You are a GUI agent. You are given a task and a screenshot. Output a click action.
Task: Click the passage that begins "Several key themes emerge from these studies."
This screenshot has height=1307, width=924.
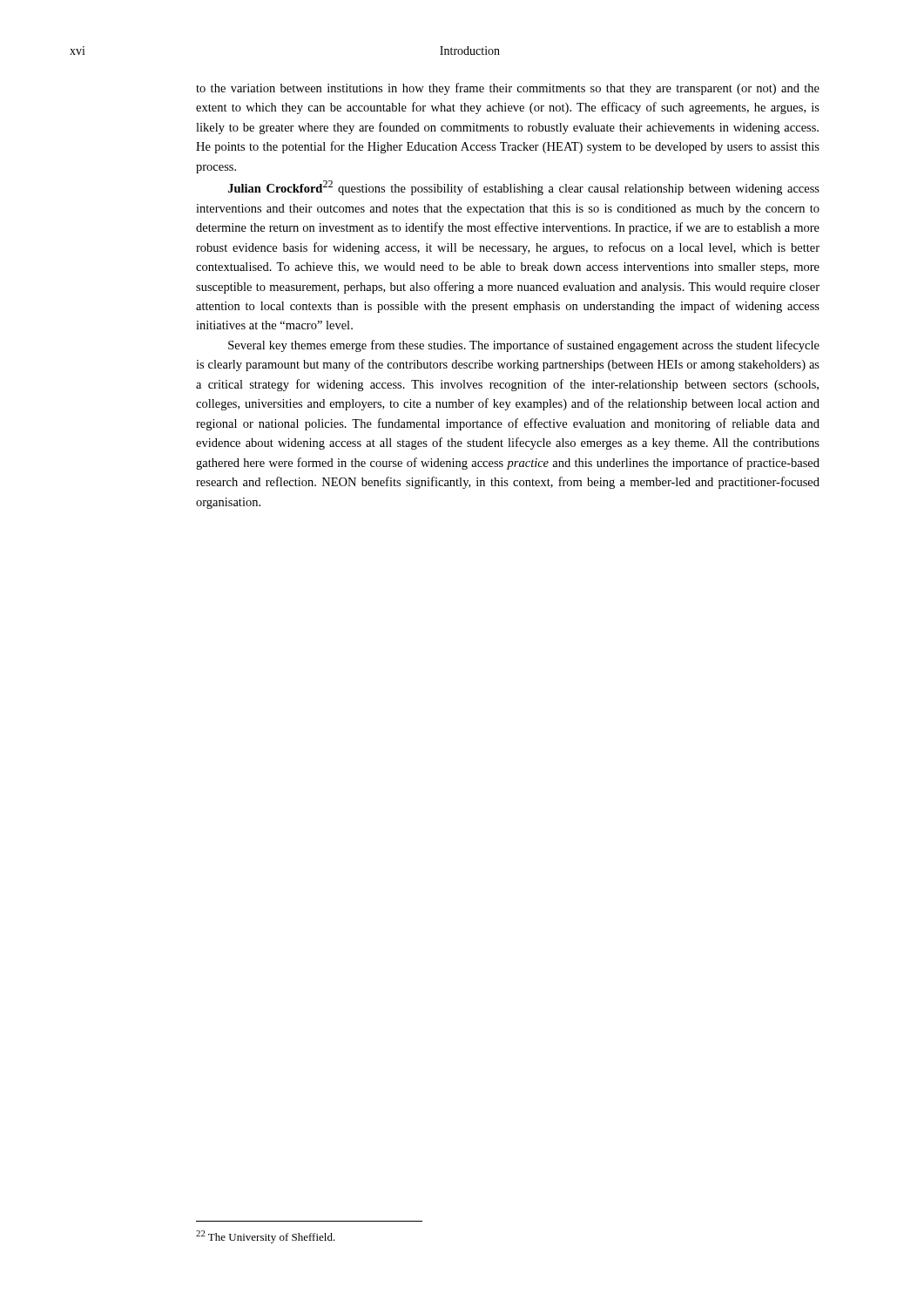pos(508,423)
